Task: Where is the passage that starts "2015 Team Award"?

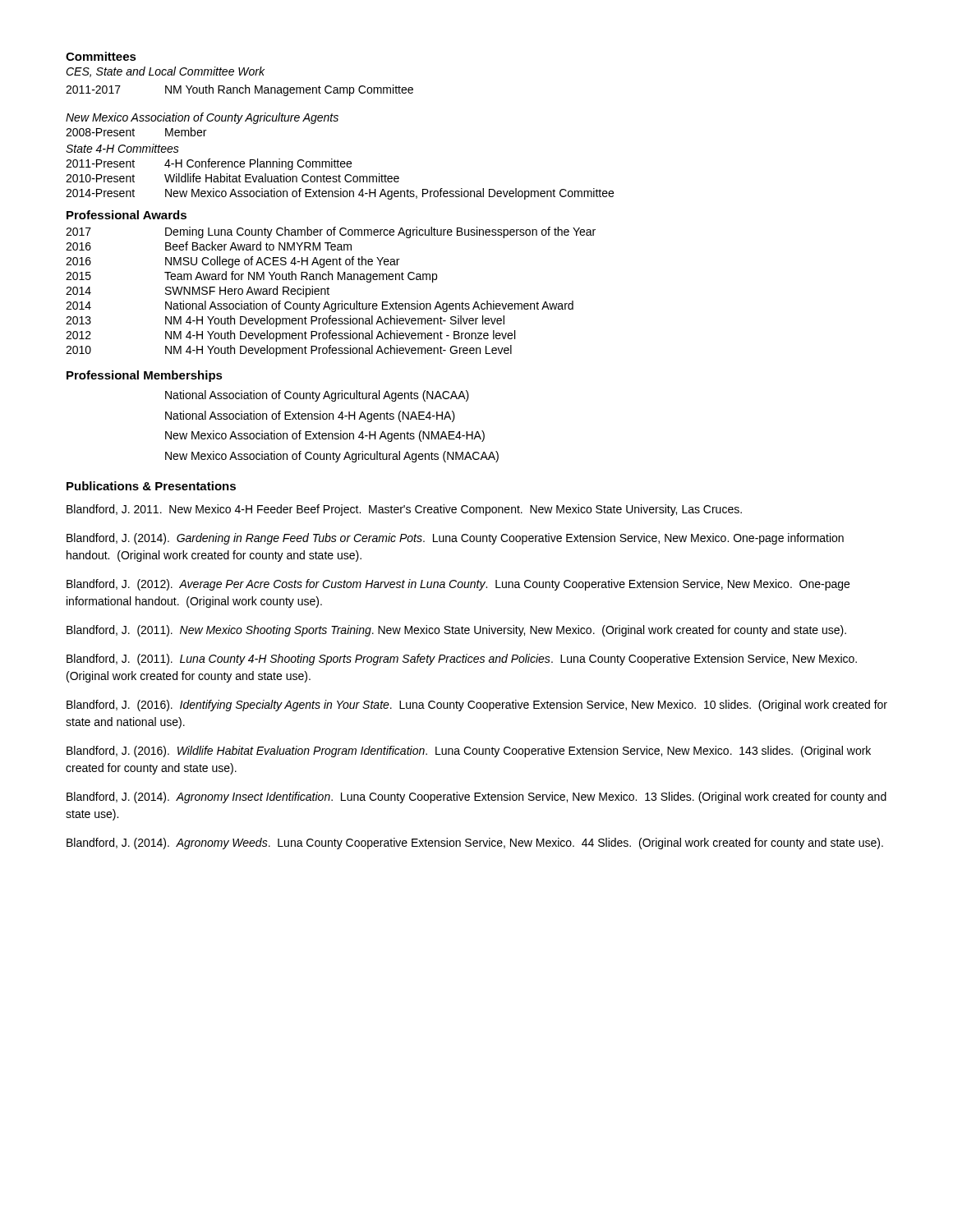Action: [251, 277]
